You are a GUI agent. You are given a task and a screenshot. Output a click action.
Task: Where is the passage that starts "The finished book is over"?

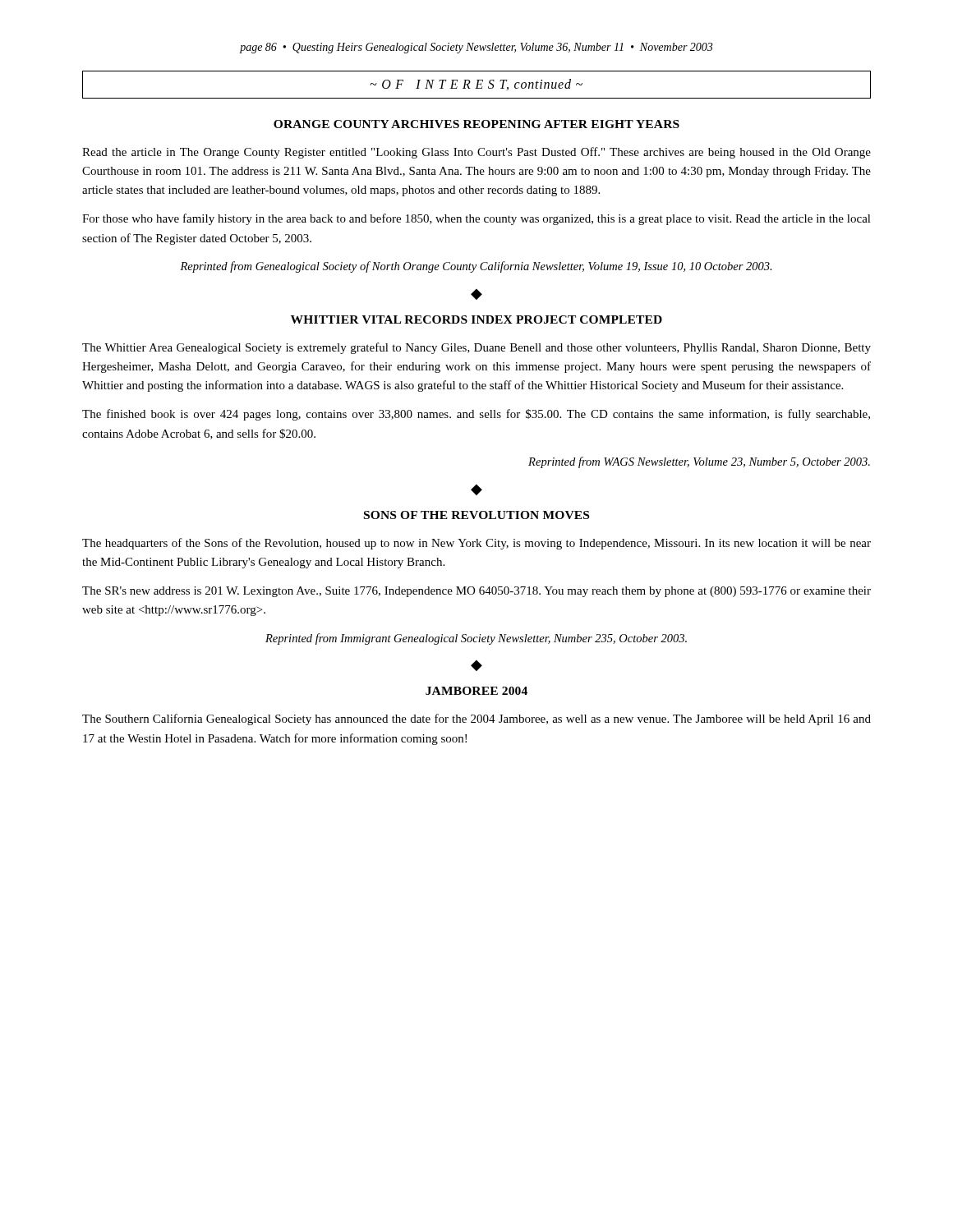pos(476,424)
